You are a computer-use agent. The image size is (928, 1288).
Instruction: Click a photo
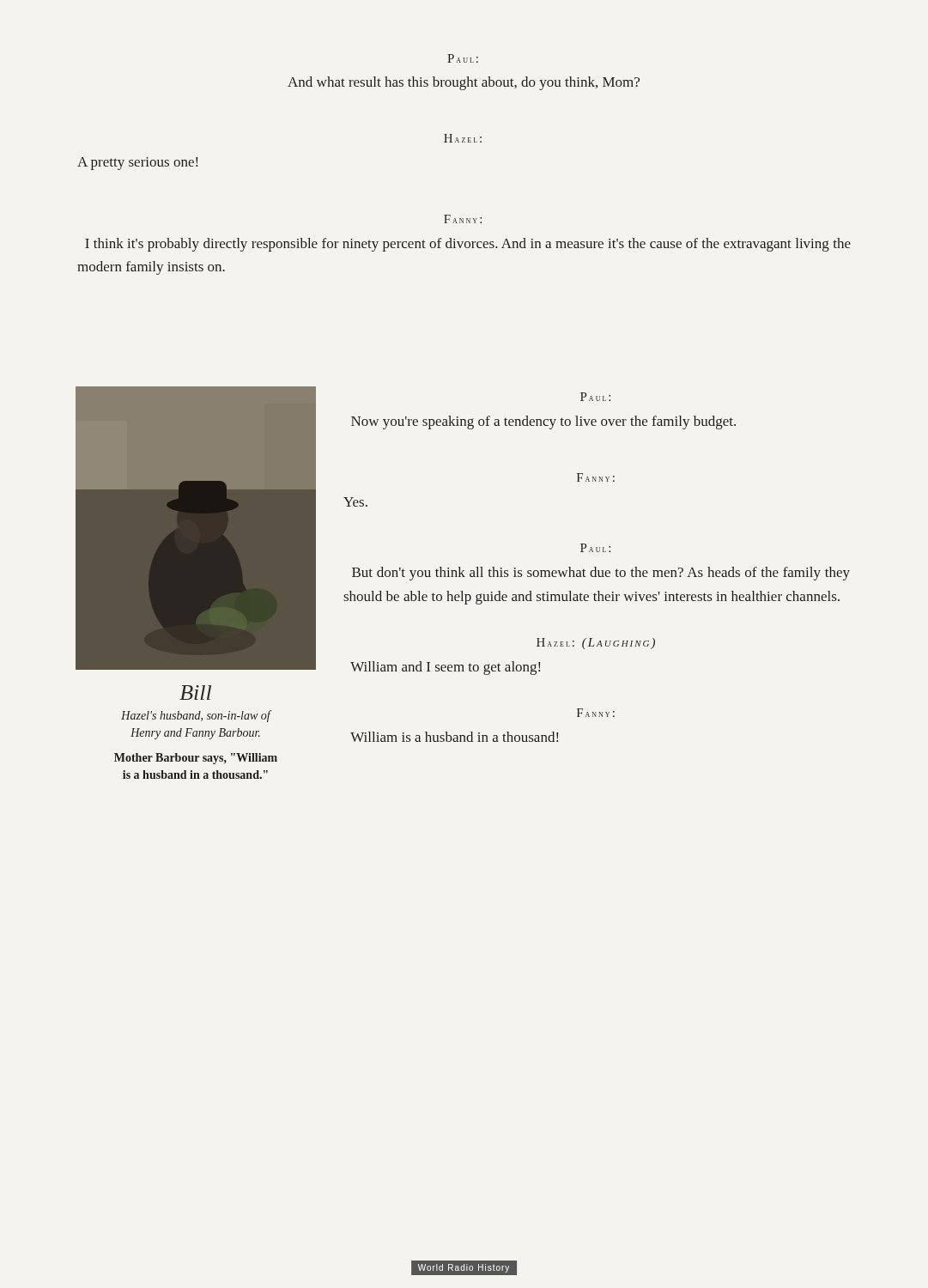tap(196, 530)
